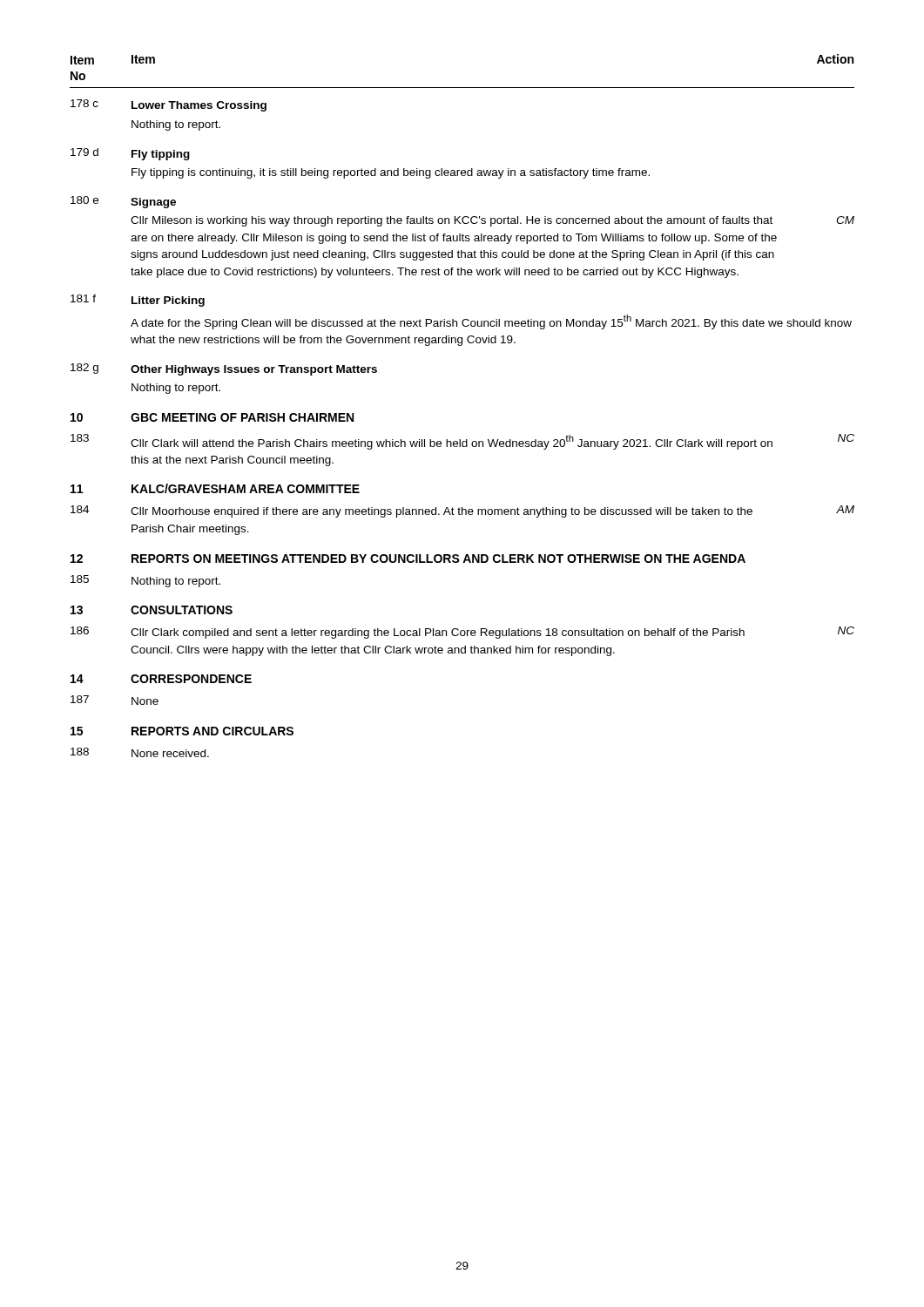Navigate to the text block starting "14 CORRESPONDENCE"

click(x=161, y=679)
